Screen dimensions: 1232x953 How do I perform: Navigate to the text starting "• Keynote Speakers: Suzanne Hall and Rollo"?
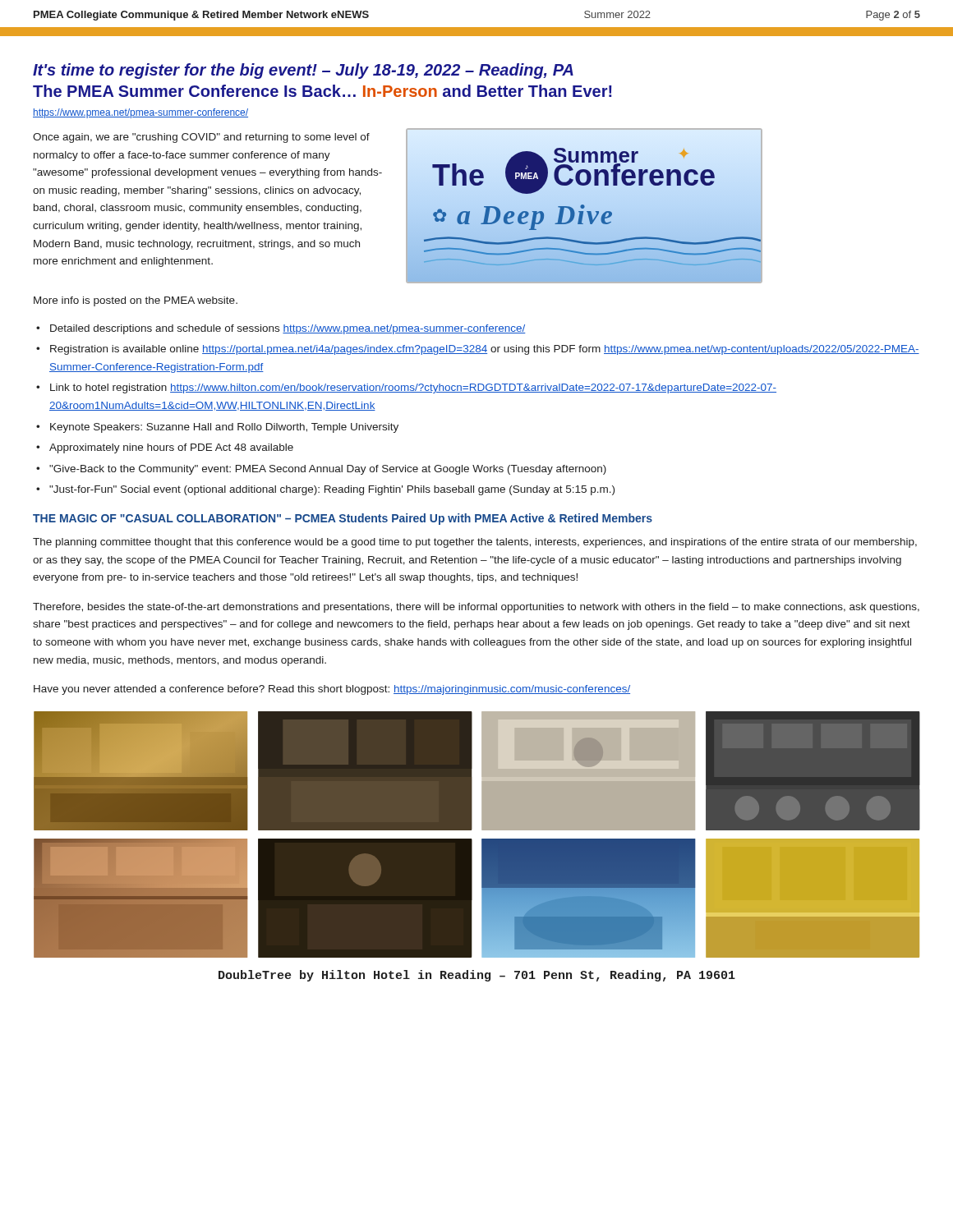(x=217, y=427)
